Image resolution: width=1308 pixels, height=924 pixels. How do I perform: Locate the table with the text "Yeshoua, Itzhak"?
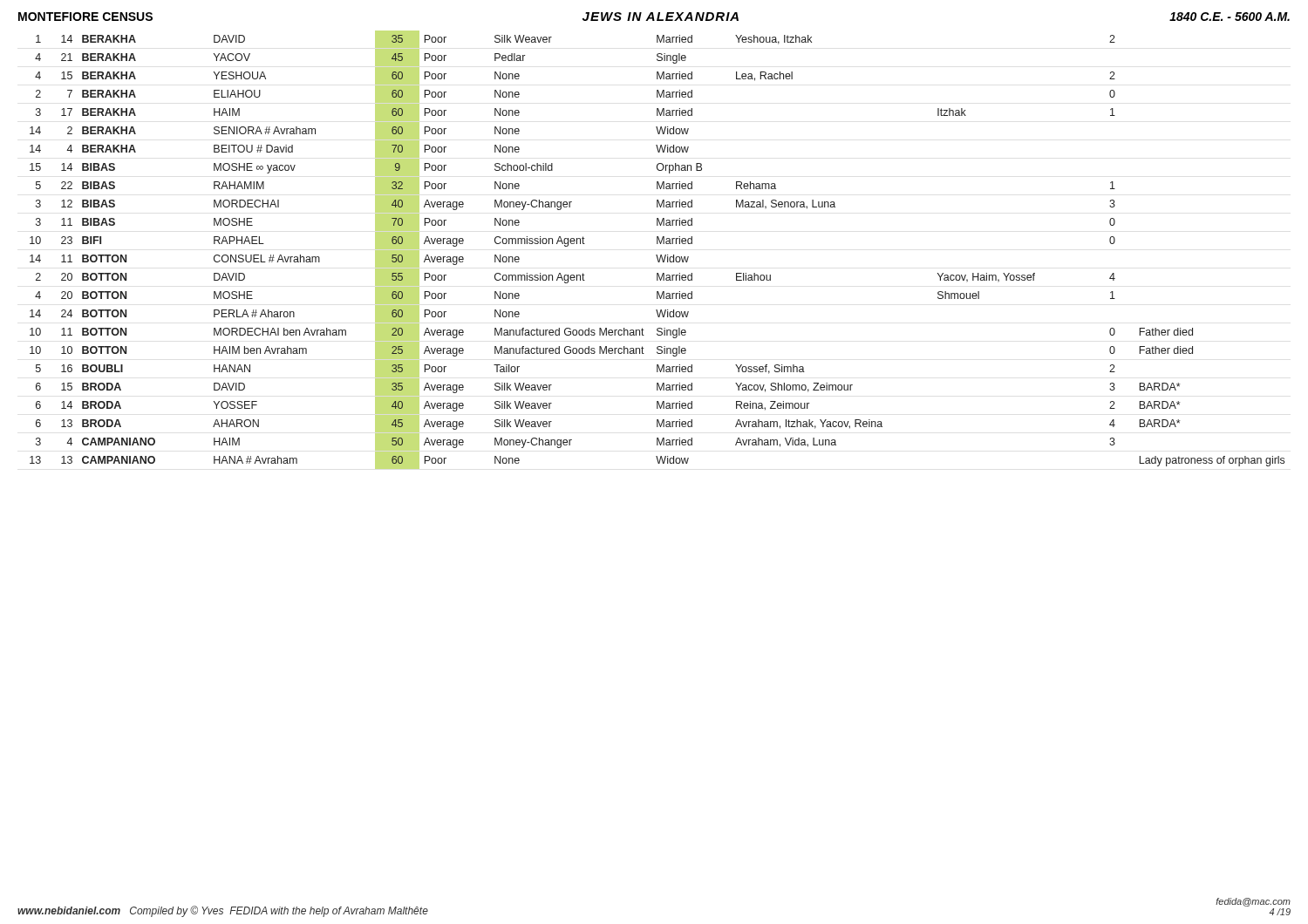tap(654, 250)
